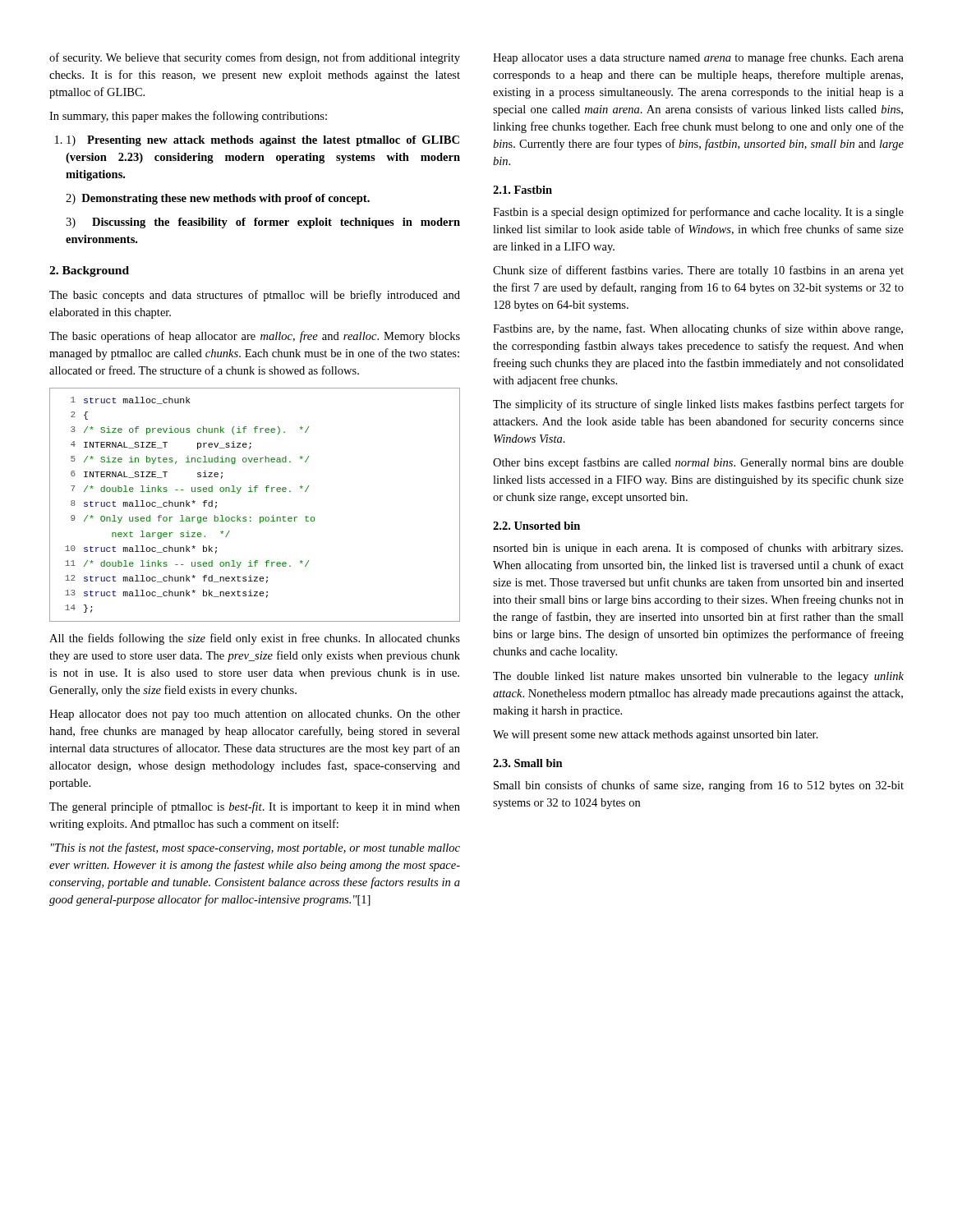The width and height of the screenshot is (953, 1232).
Task: Find the block on this page that starts "of security. We believe that"
Action: coord(255,87)
